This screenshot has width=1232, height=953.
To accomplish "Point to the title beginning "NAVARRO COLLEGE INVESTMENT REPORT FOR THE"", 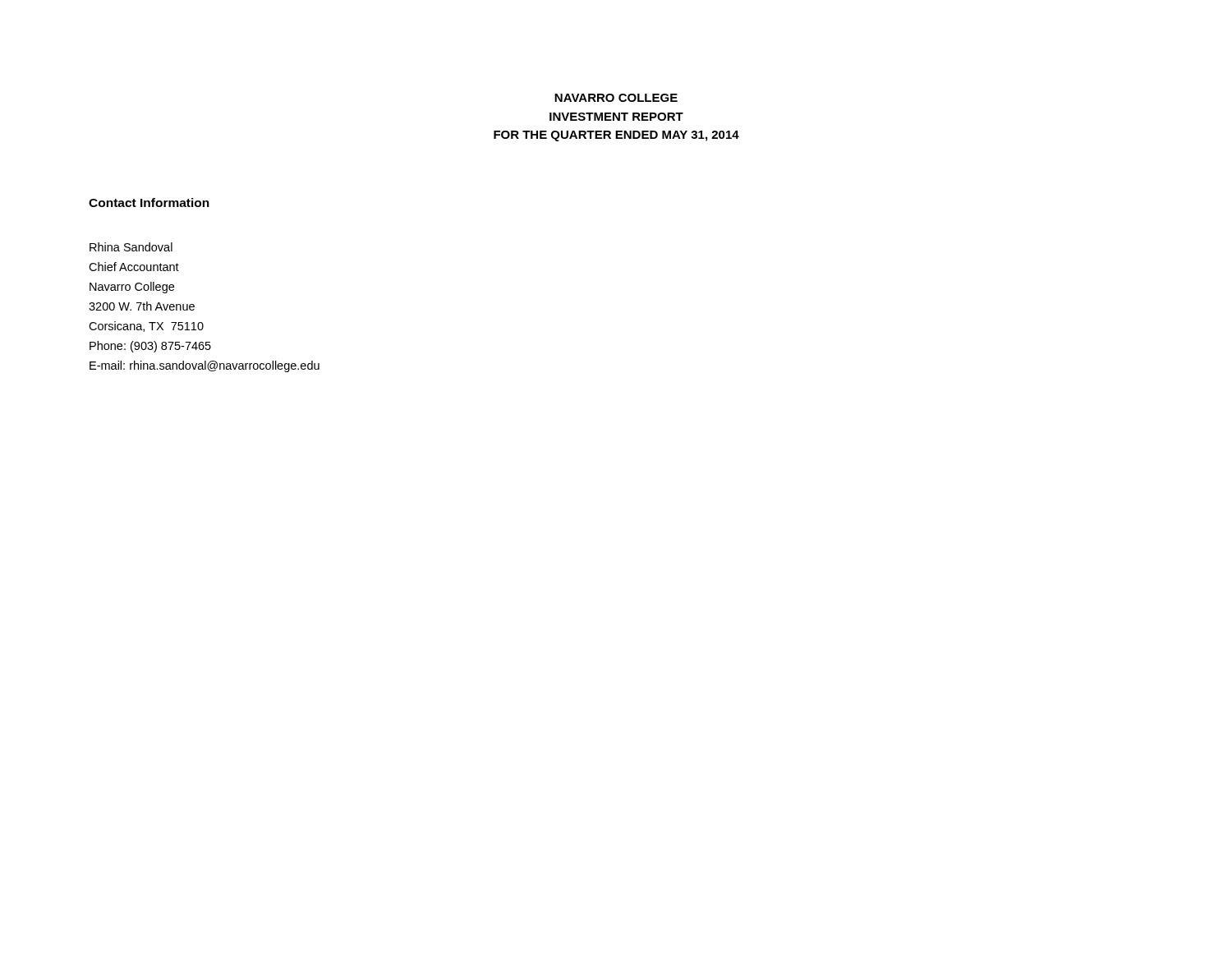I will pyautogui.click(x=616, y=116).
